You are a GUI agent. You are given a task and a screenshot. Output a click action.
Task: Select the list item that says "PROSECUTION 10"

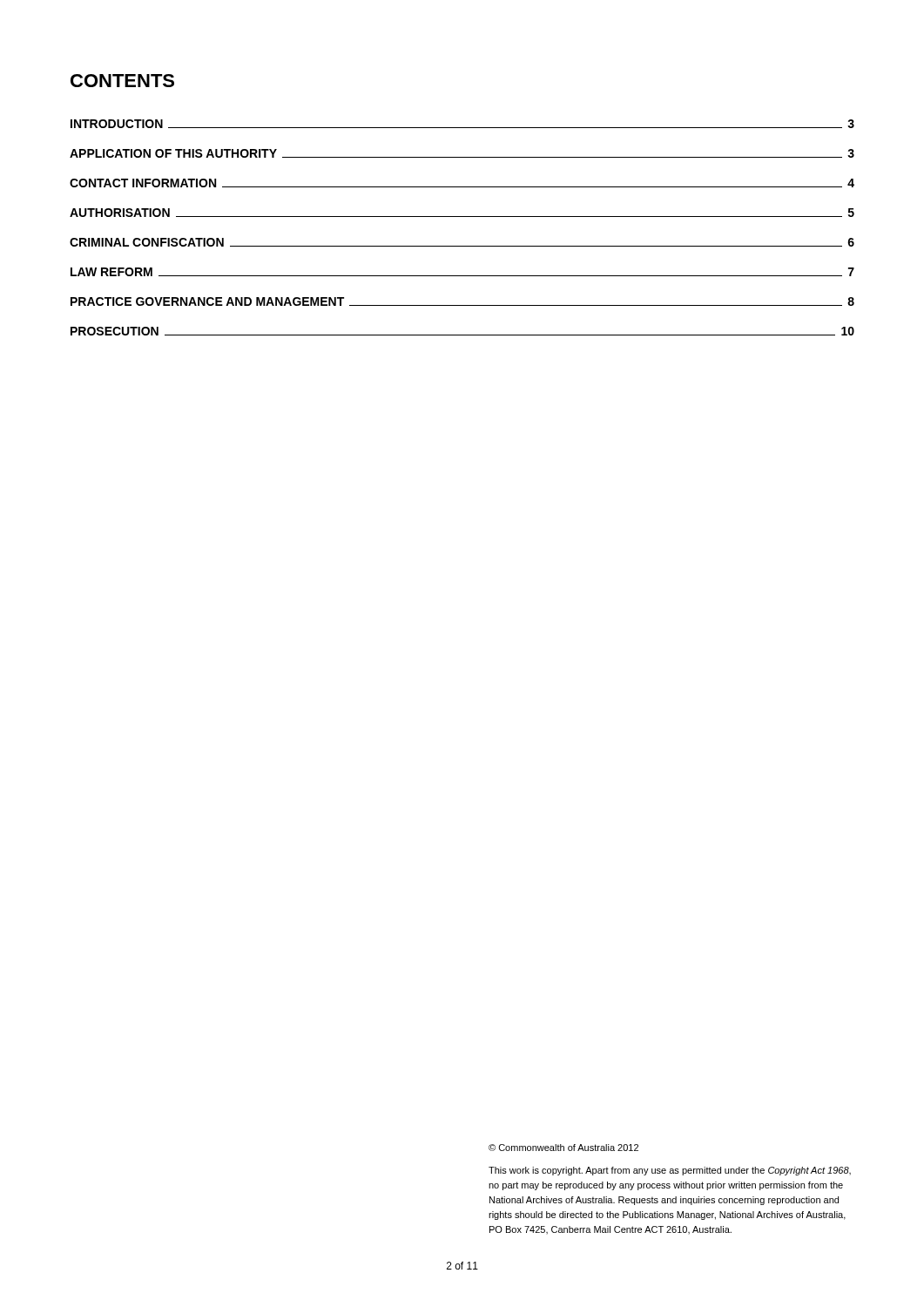coord(462,331)
